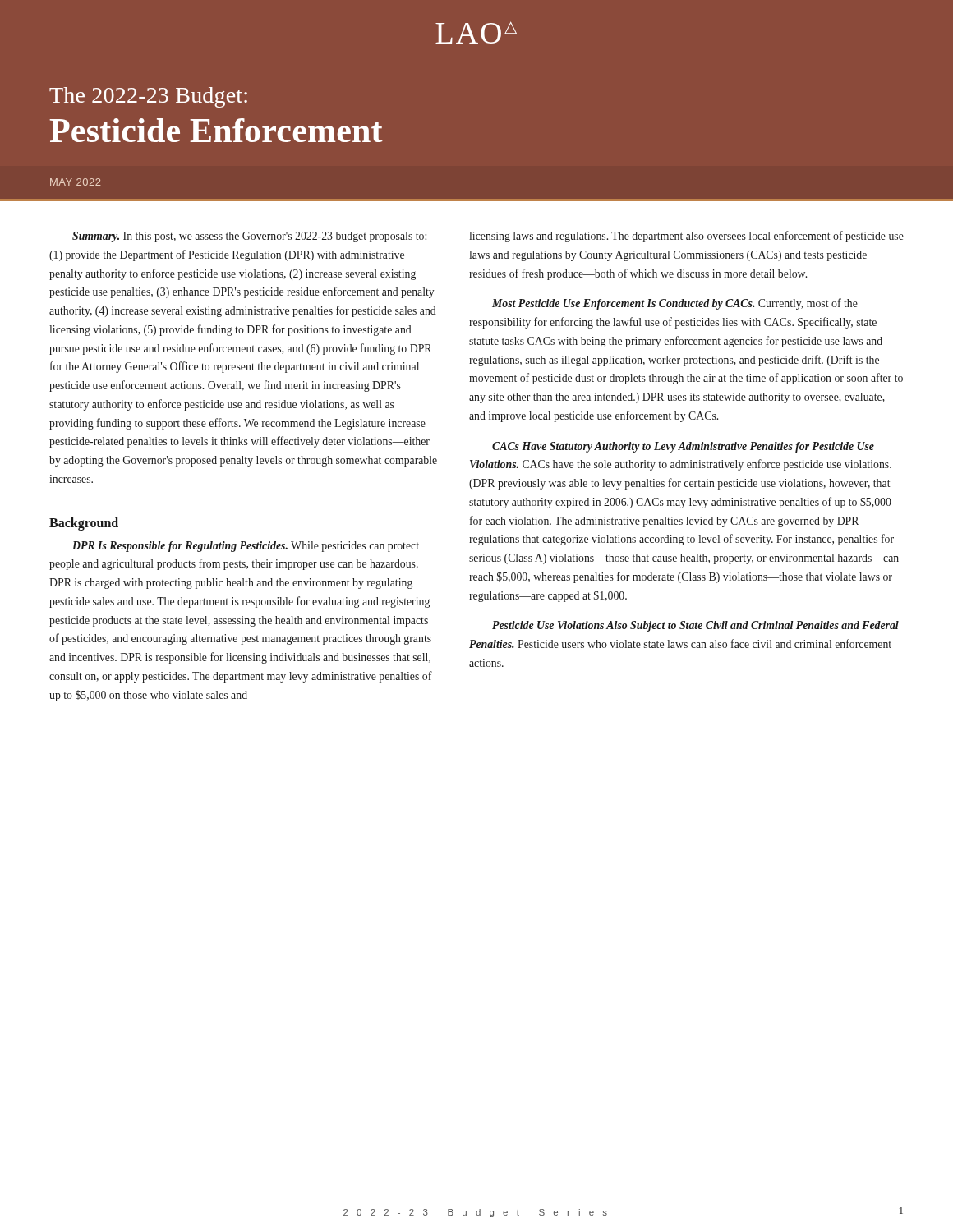Find the block starting "DPR Is Responsible for"
The image size is (953, 1232).
240,620
